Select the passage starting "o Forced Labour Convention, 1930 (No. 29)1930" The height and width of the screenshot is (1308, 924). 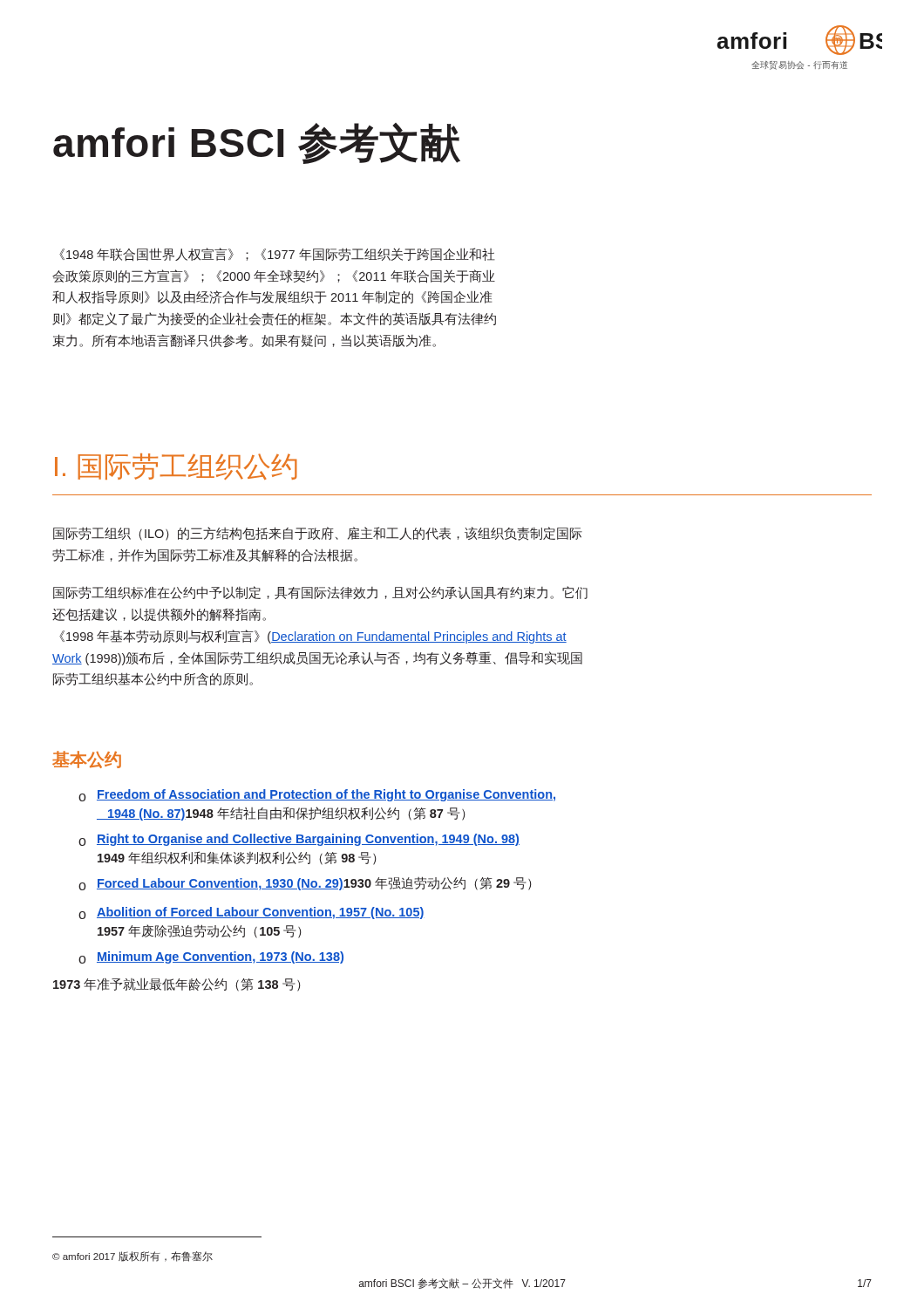(x=475, y=885)
